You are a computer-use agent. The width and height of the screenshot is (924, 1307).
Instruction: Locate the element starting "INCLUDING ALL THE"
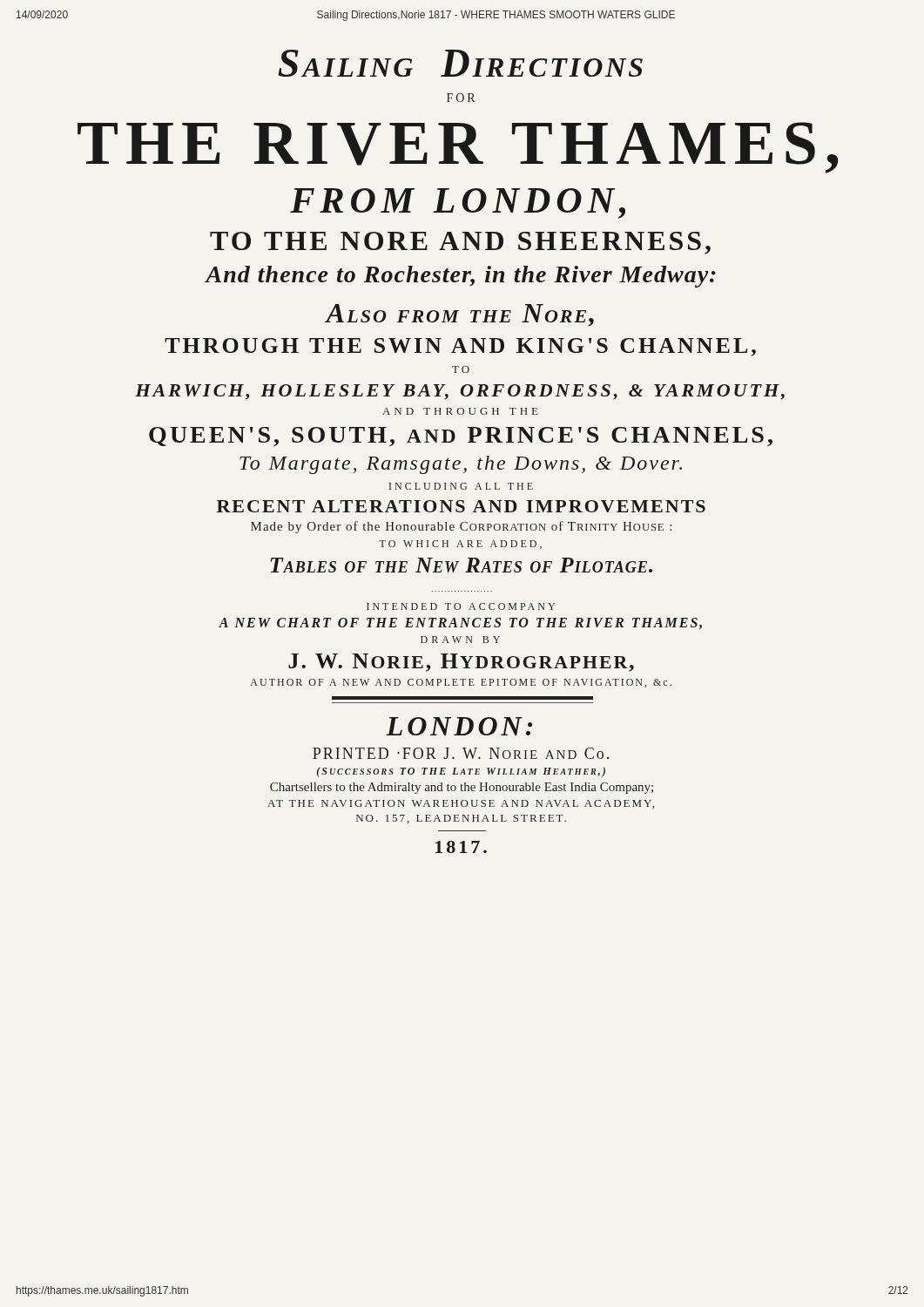[x=462, y=486]
